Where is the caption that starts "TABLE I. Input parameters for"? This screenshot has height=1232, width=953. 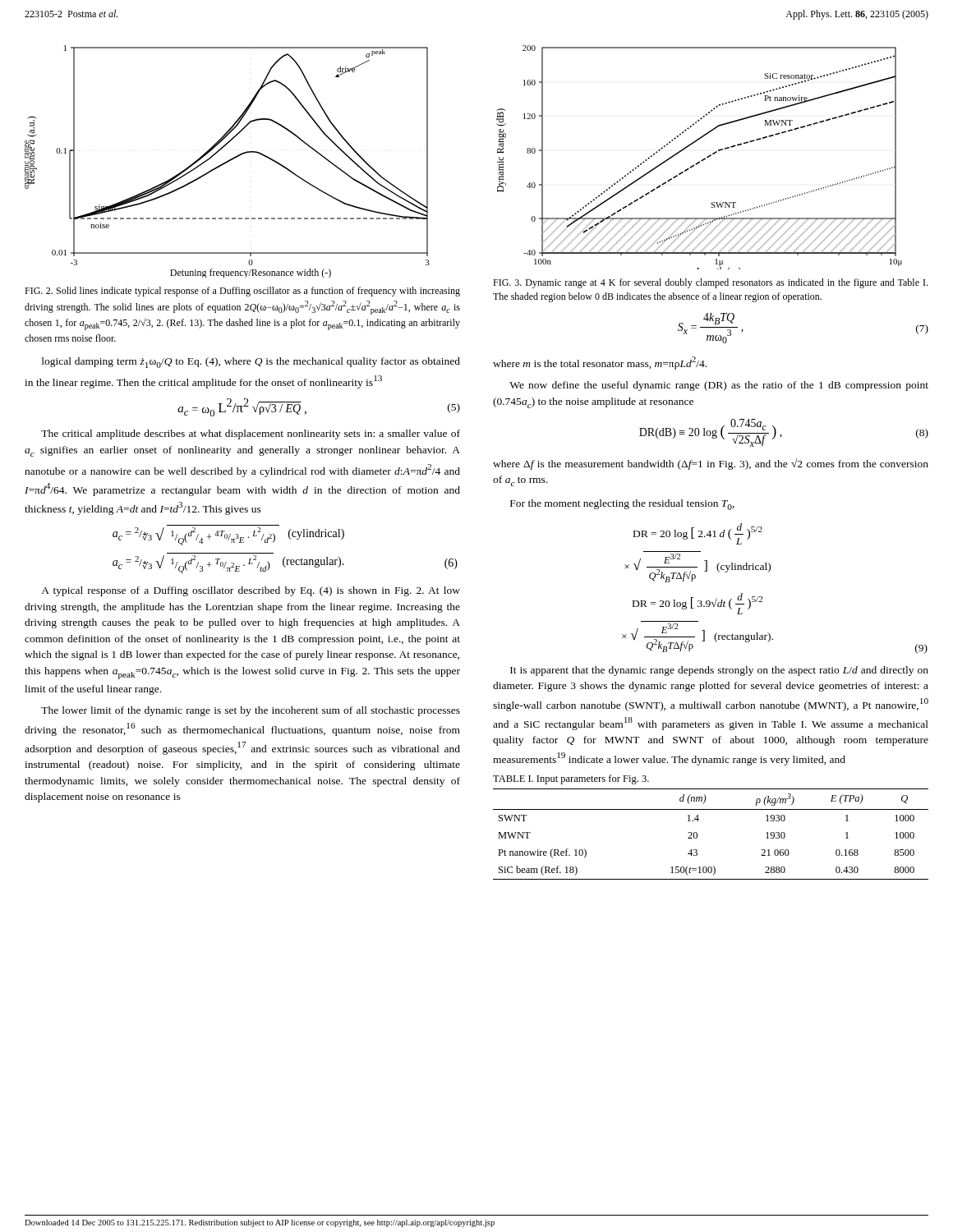click(x=571, y=778)
